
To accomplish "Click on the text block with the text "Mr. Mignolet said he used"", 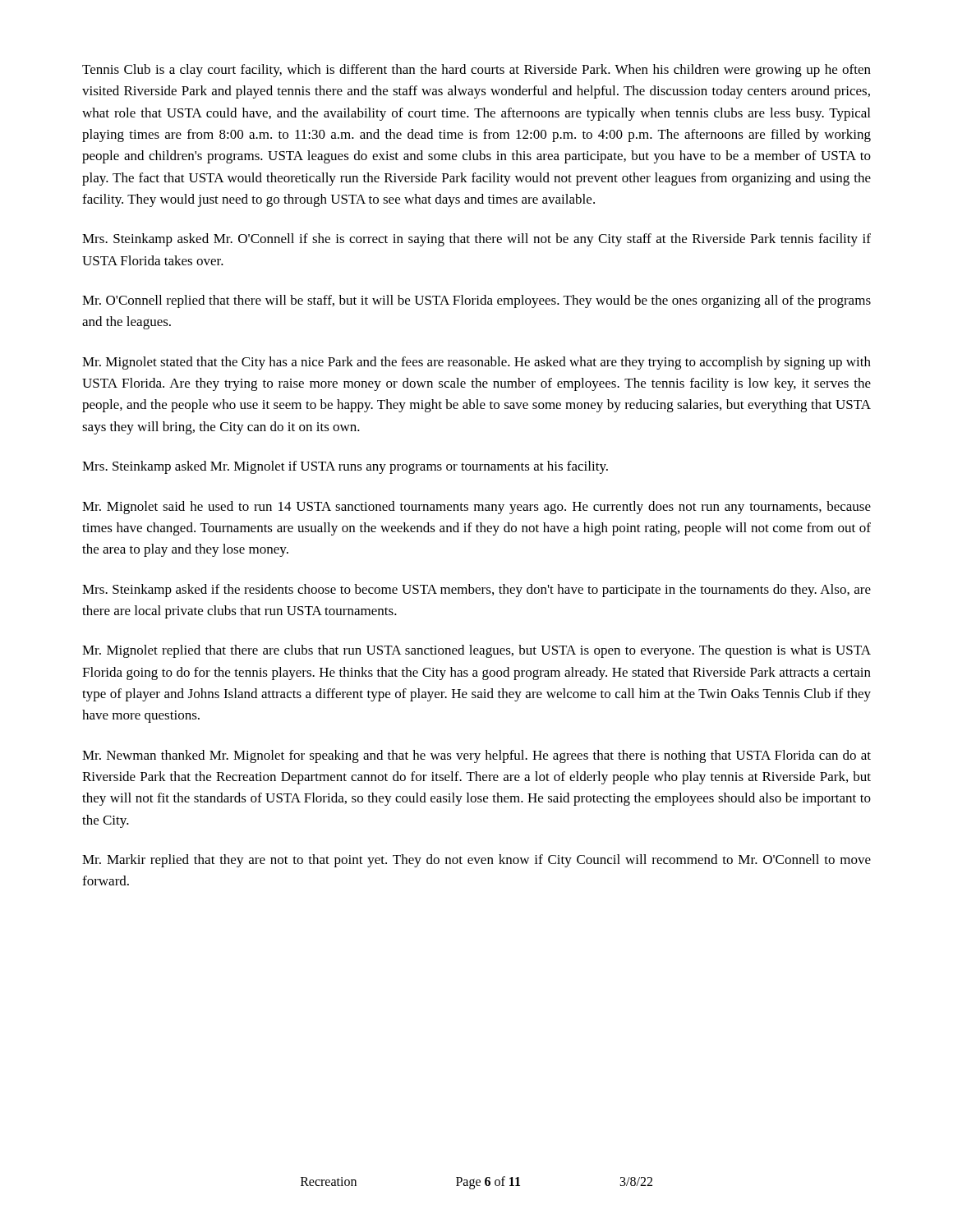I will (476, 528).
